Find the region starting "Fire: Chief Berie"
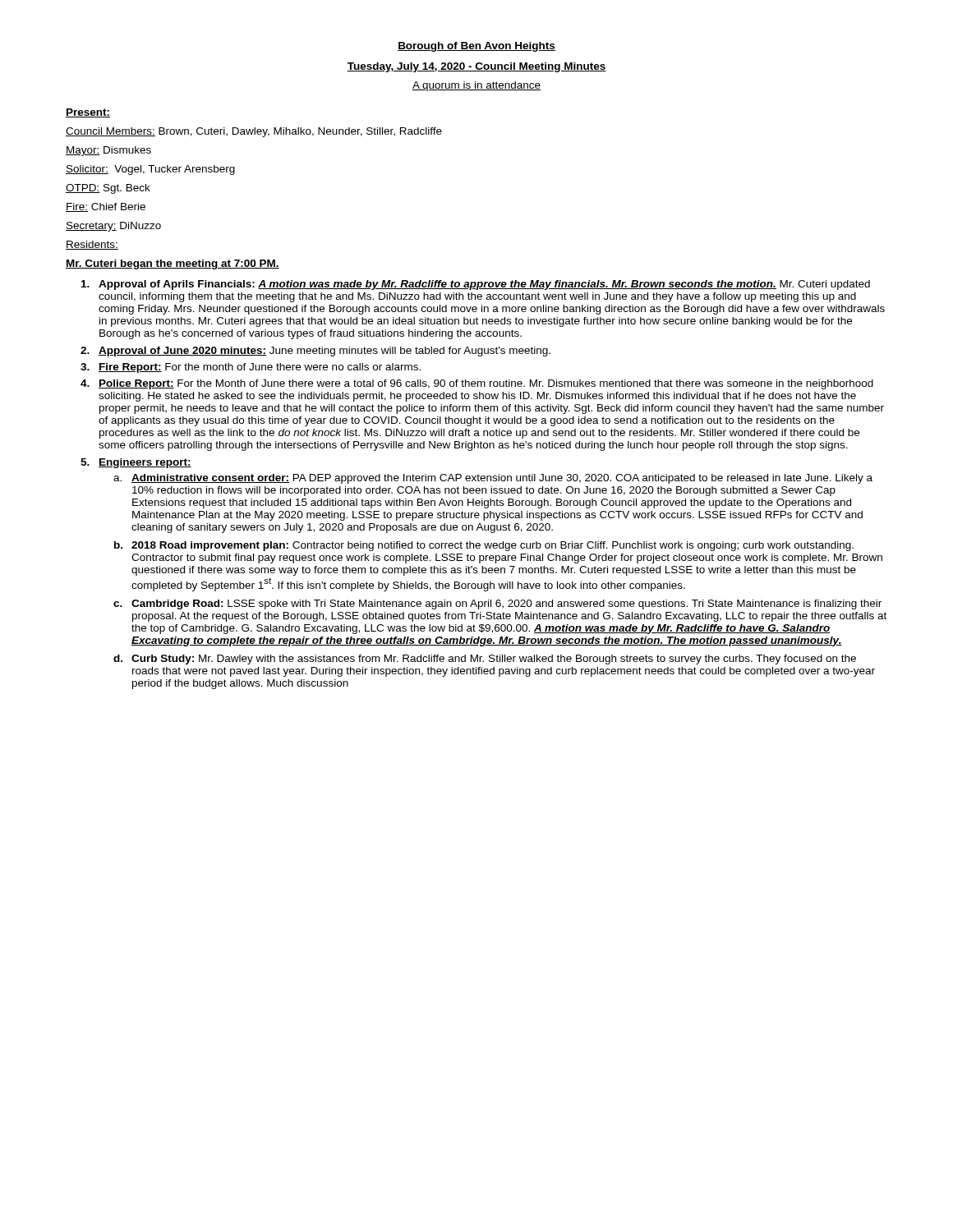 106,207
